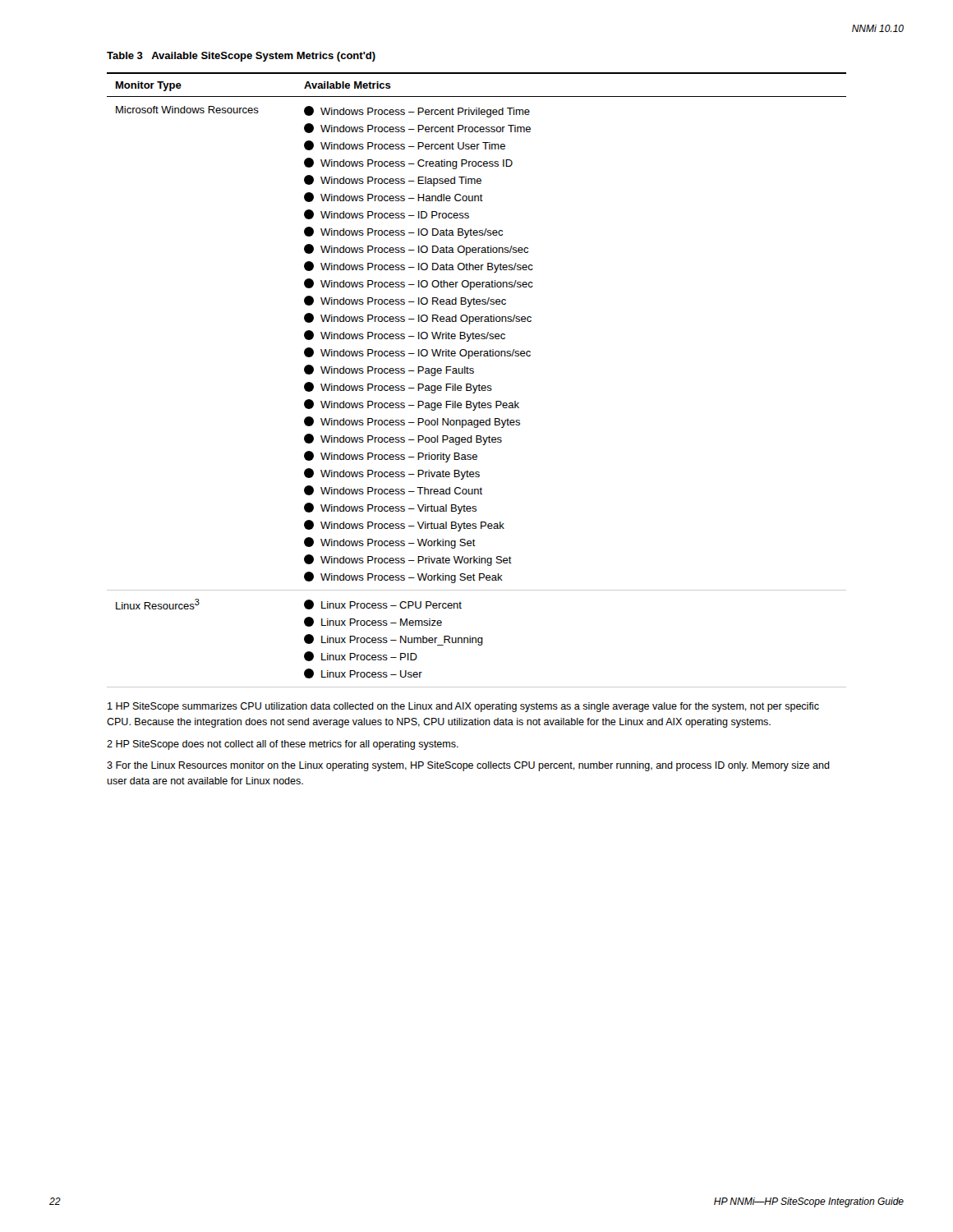Click on the region starting "2 HP SiteScope does not collect"
Viewport: 953px width, 1232px height.
[283, 744]
